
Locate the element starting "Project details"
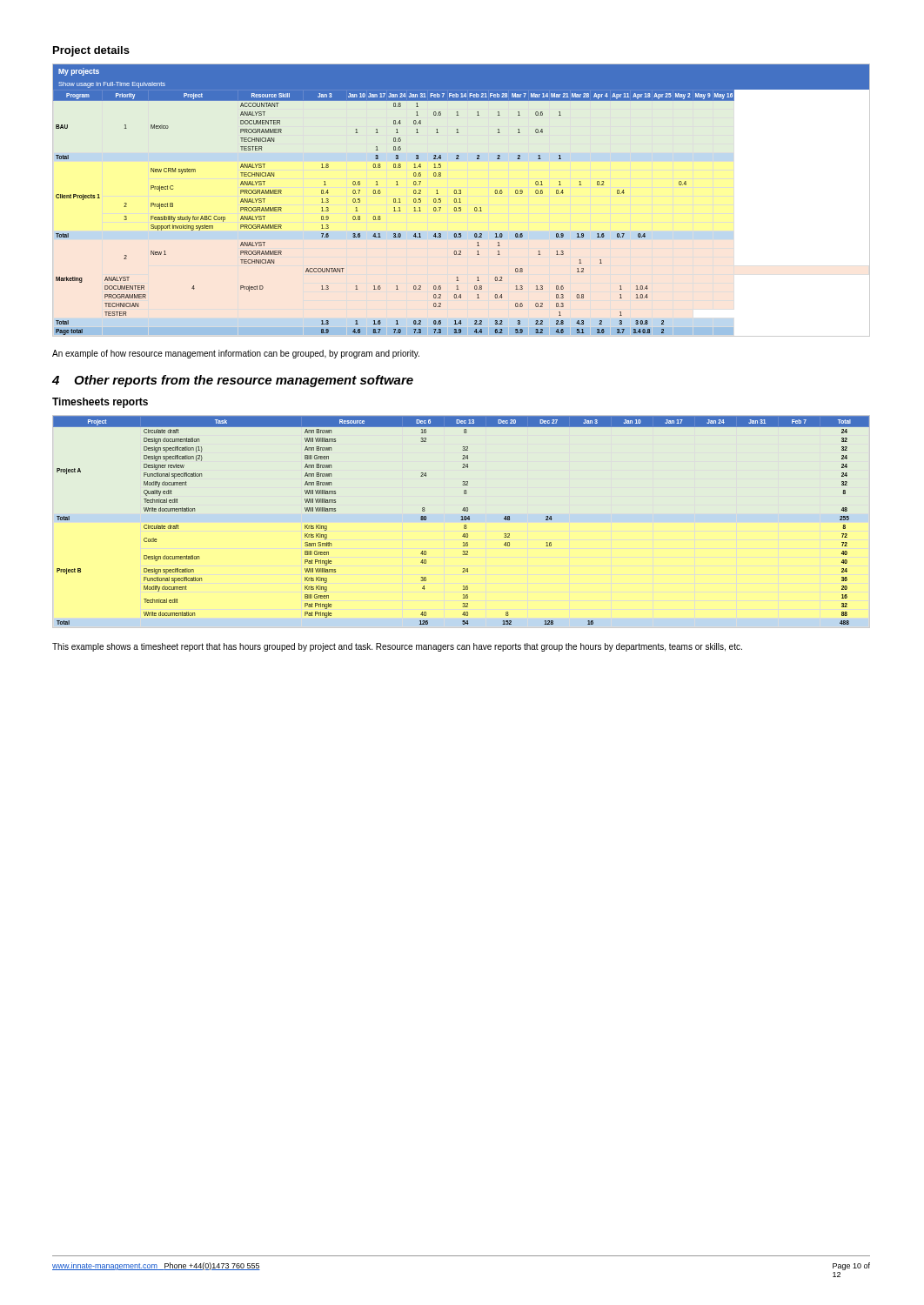[91, 50]
